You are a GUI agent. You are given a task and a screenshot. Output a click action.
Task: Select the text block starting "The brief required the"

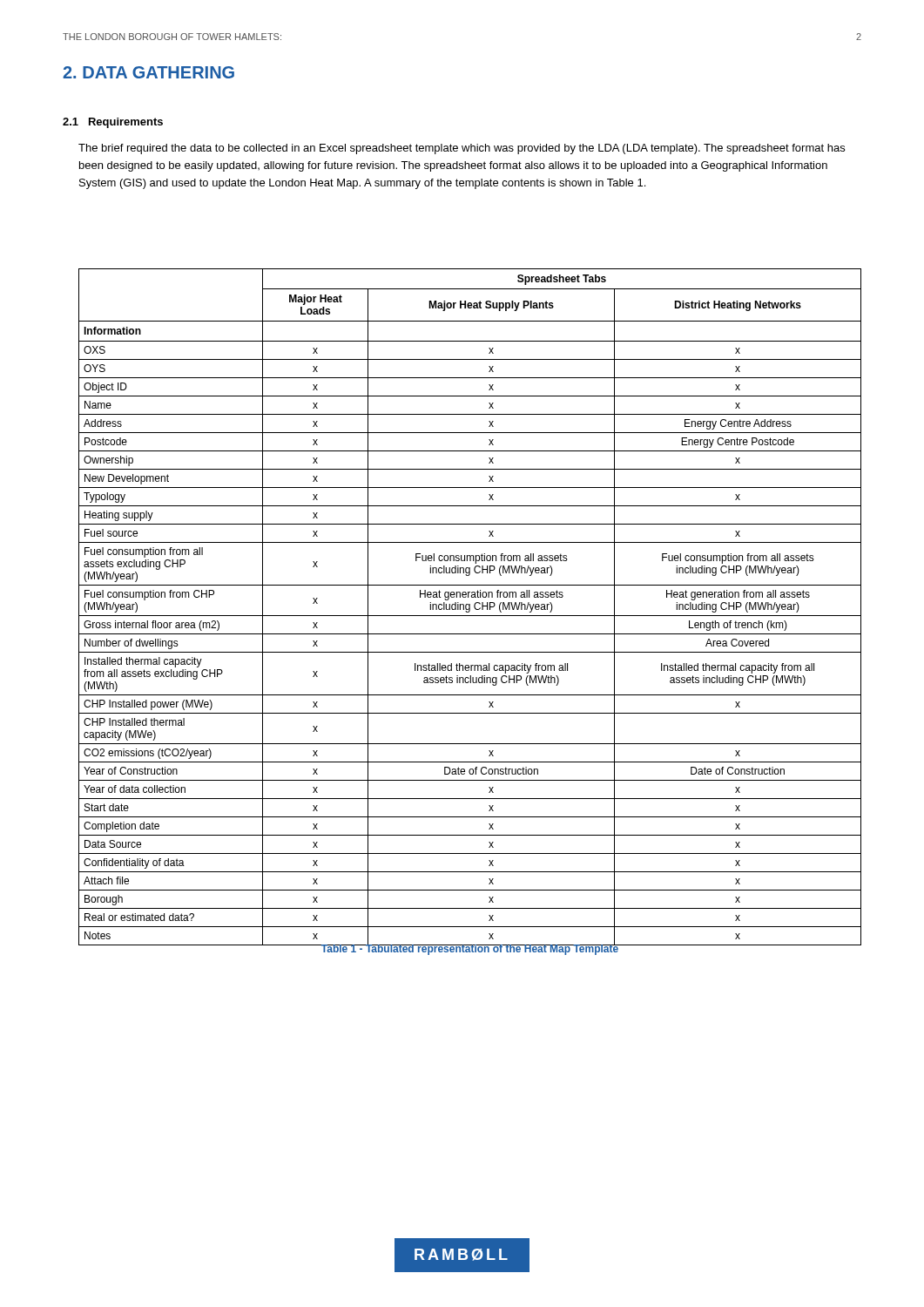click(x=462, y=165)
